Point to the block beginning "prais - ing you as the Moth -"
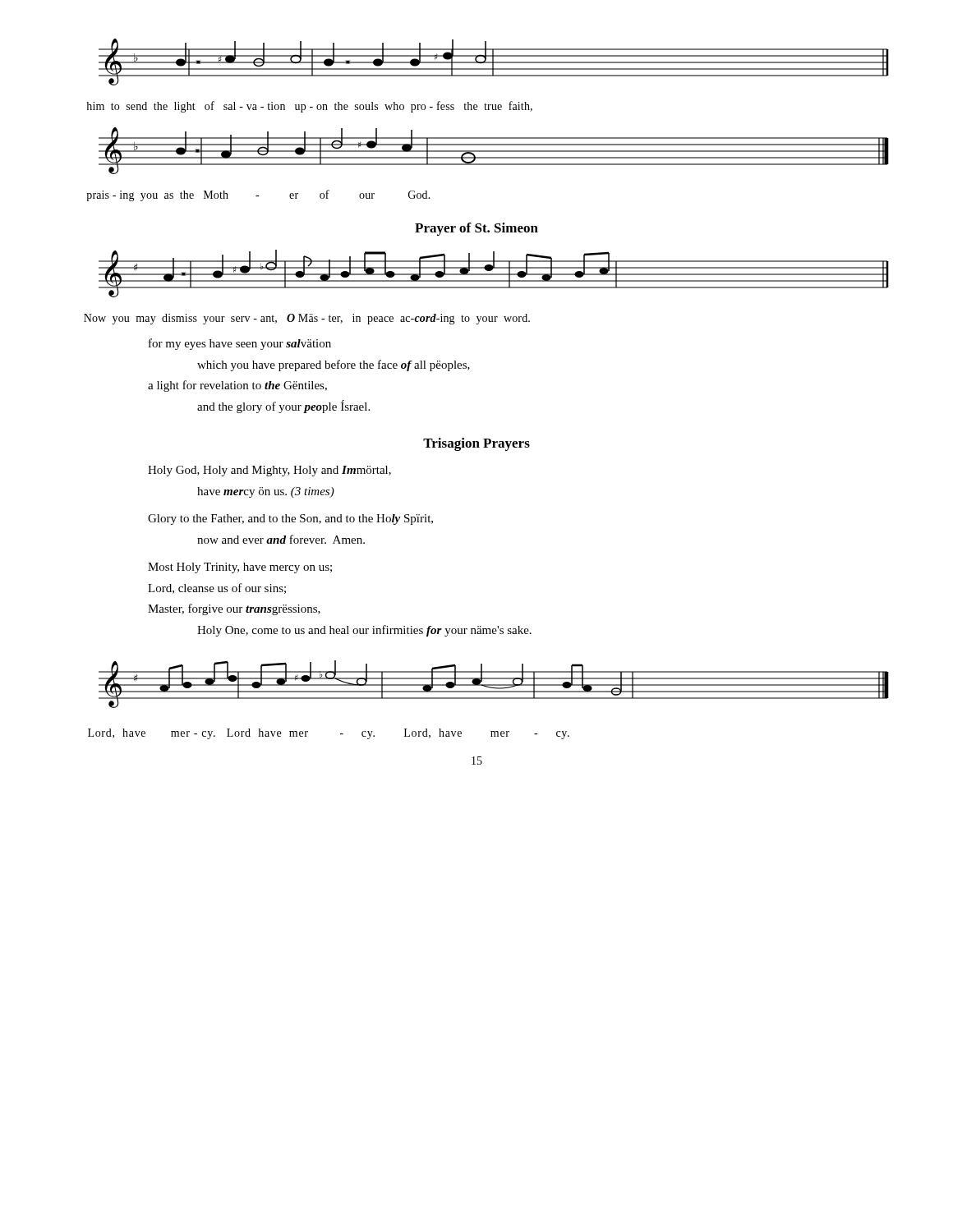The width and height of the screenshot is (953, 1232). coord(256,195)
